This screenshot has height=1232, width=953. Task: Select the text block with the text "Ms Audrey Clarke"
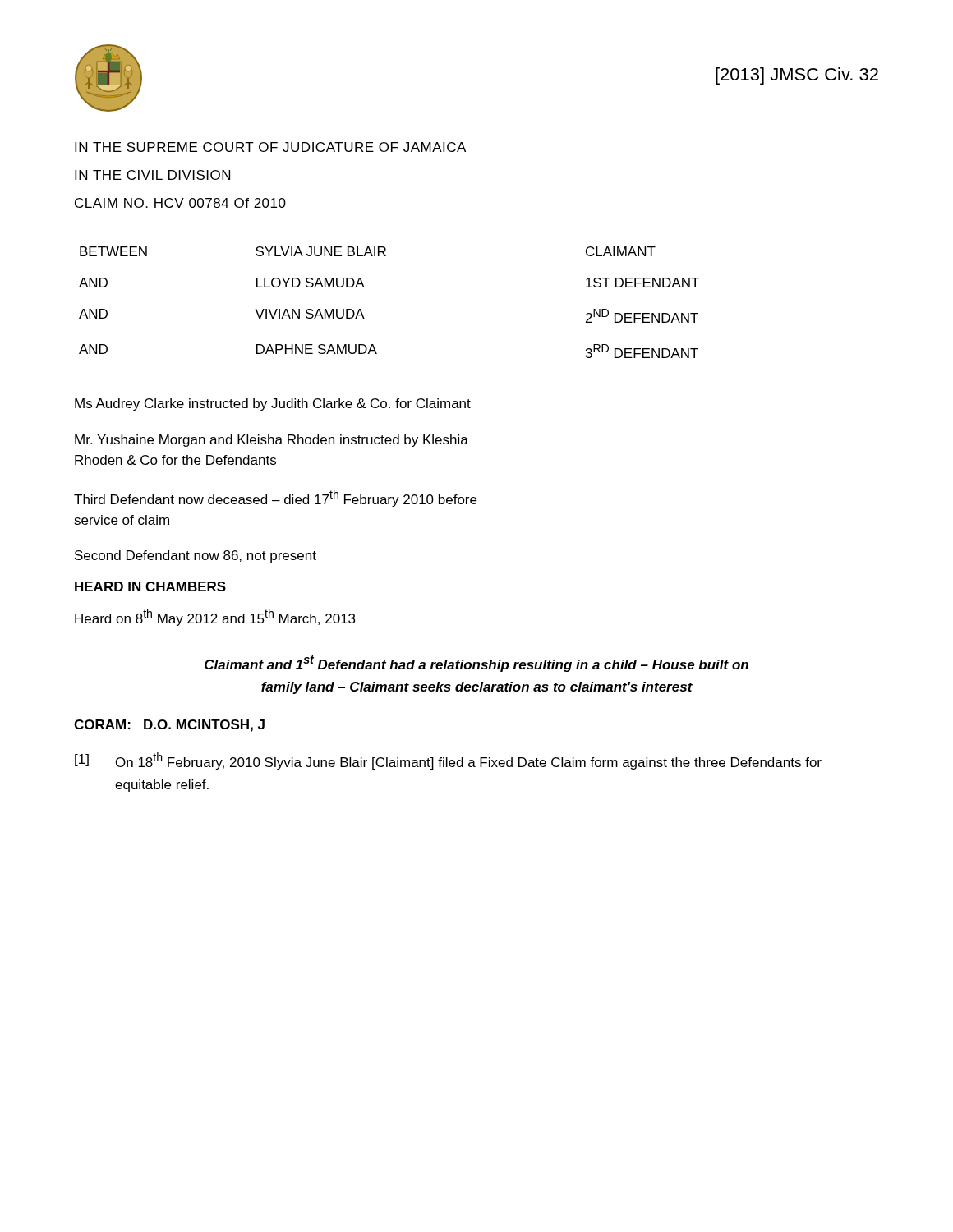click(272, 404)
